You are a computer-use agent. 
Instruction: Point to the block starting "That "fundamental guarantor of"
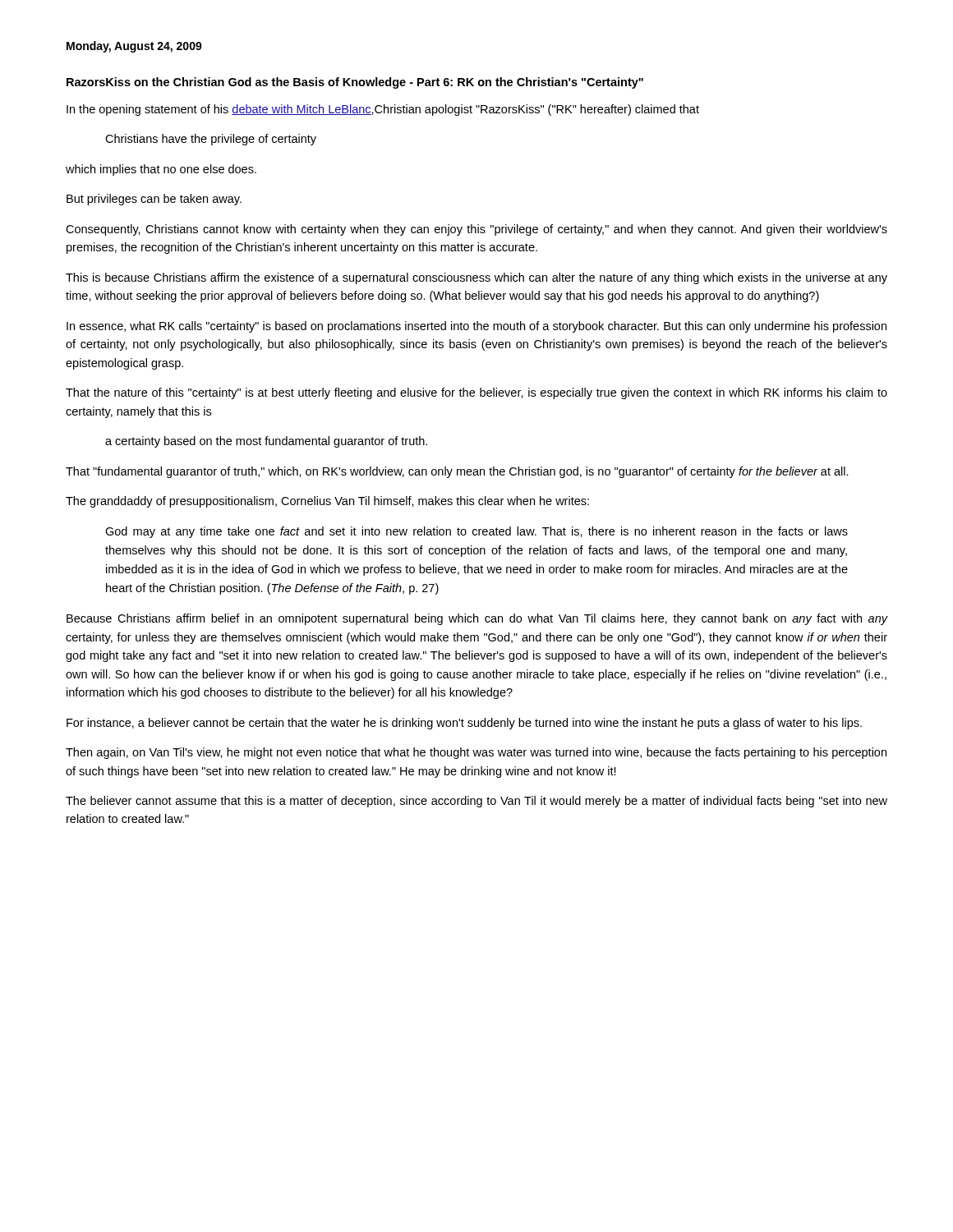pos(457,471)
